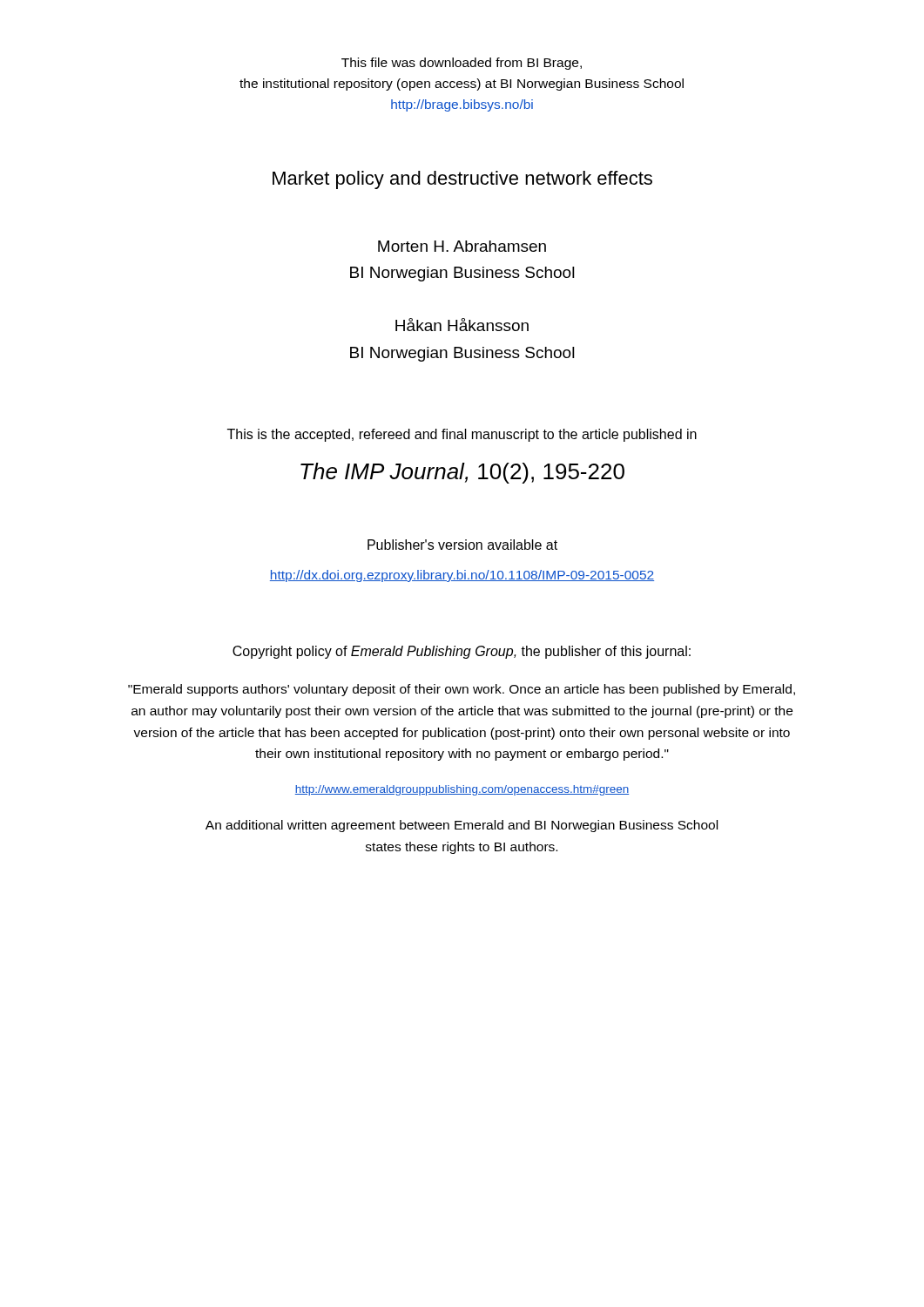Viewport: 924px width, 1307px height.
Task: Select the text block that reads "Morten H. Abrahamsen"
Action: pyautogui.click(x=462, y=246)
